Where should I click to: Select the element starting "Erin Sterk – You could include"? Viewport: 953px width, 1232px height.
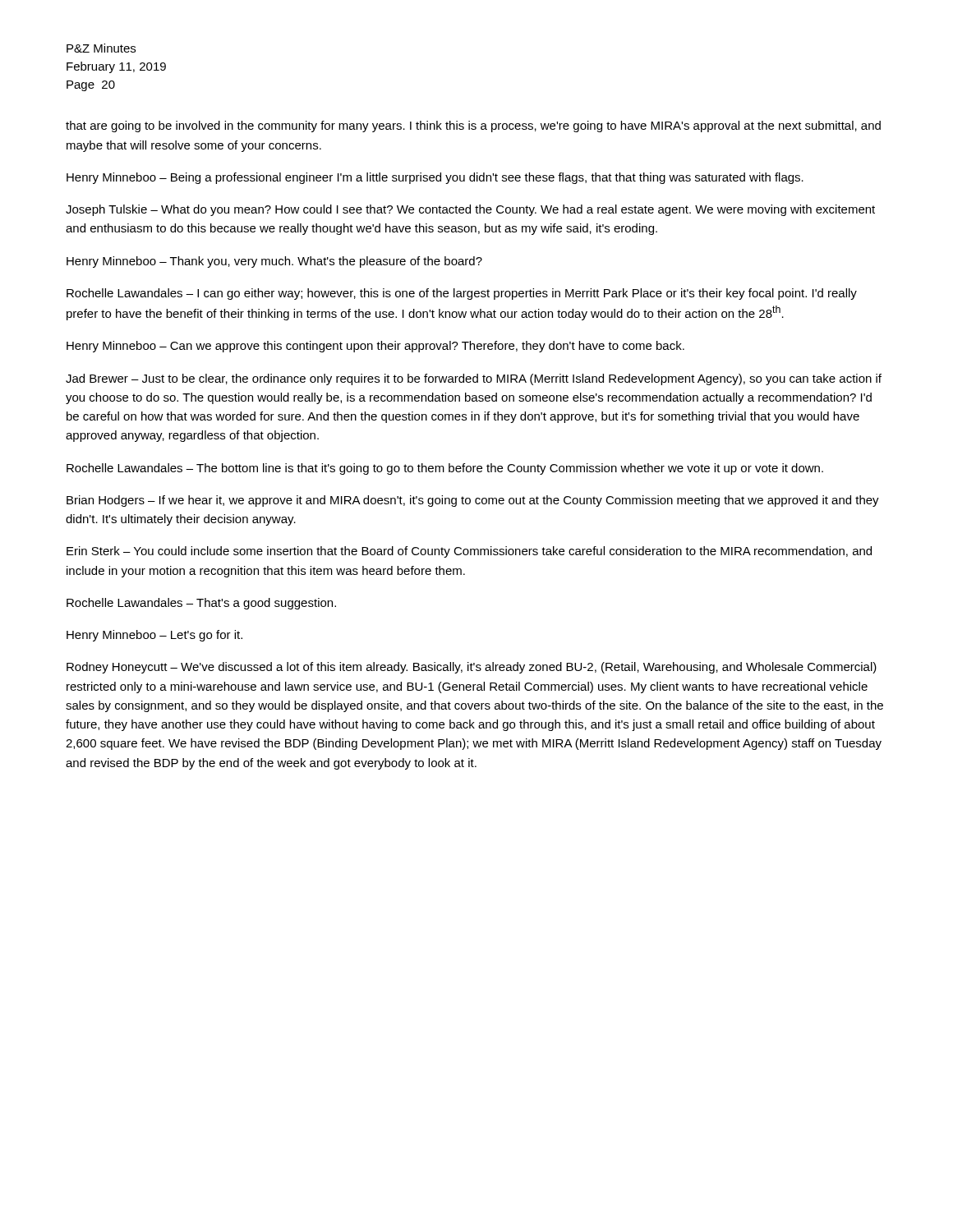click(x=469, y=560)
